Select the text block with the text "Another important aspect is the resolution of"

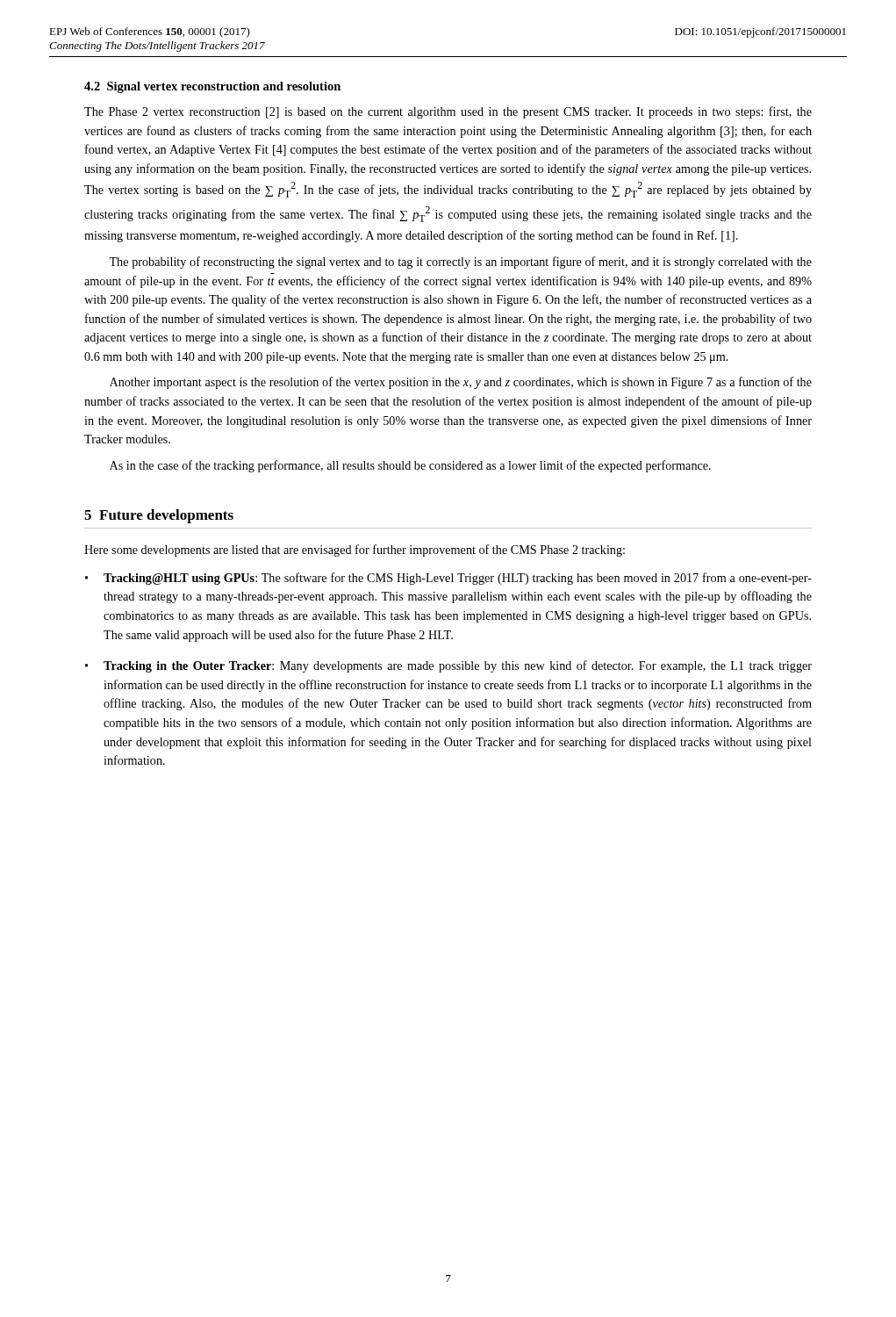pyautogui.click(x=448, y=411)
